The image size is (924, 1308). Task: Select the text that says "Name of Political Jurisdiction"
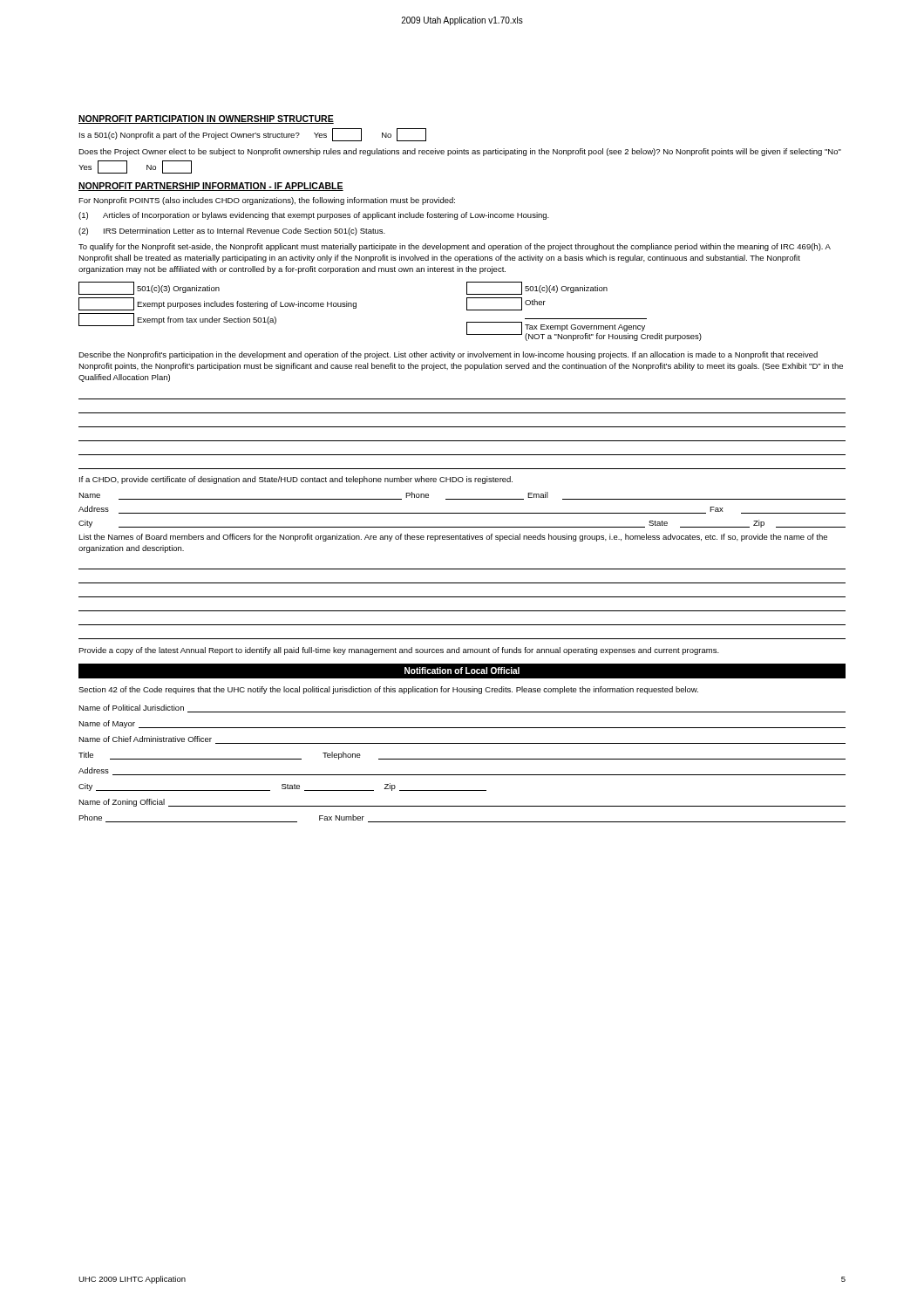click(462, 706)
